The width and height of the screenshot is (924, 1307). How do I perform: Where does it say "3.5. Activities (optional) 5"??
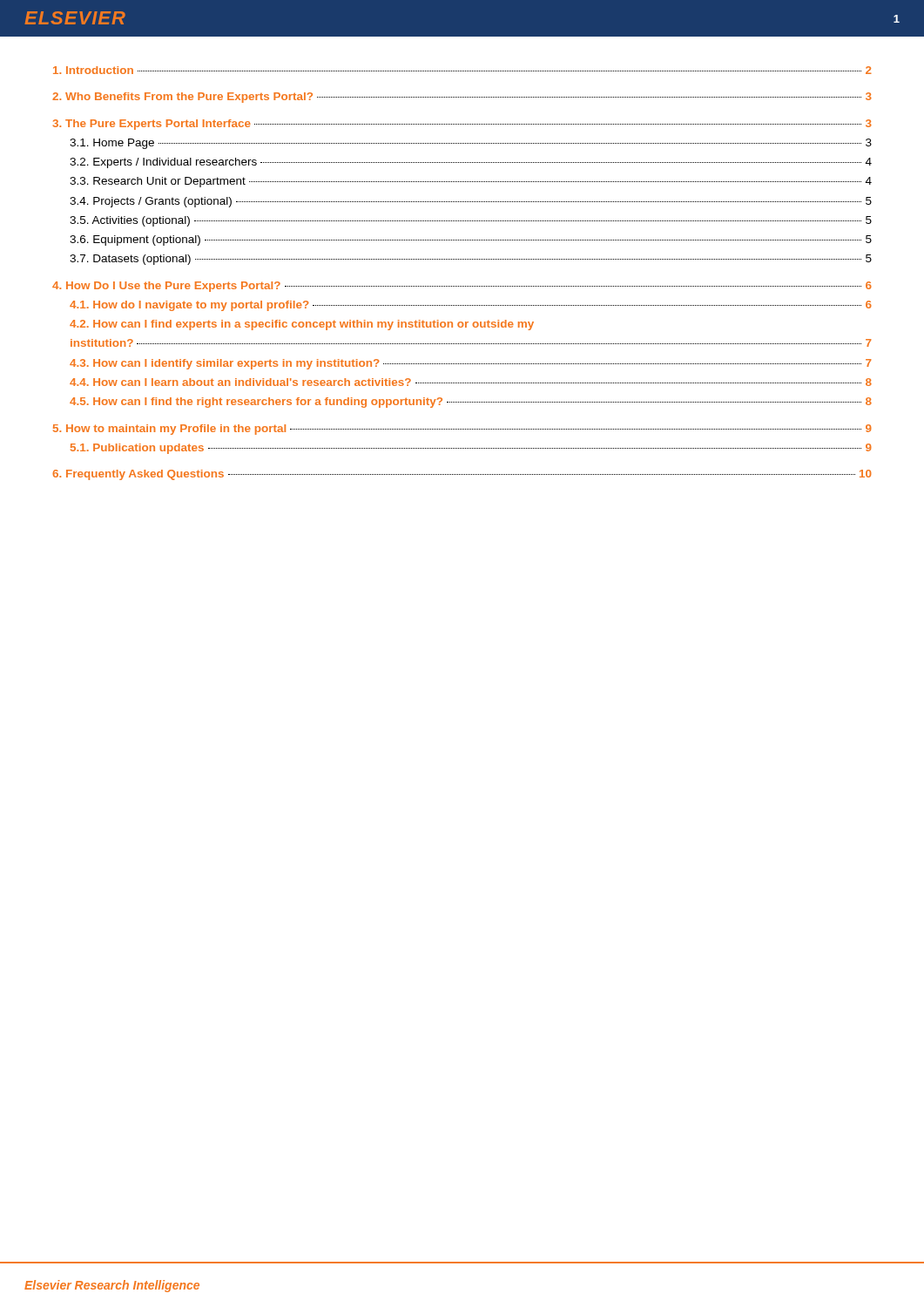click(462, 220)
